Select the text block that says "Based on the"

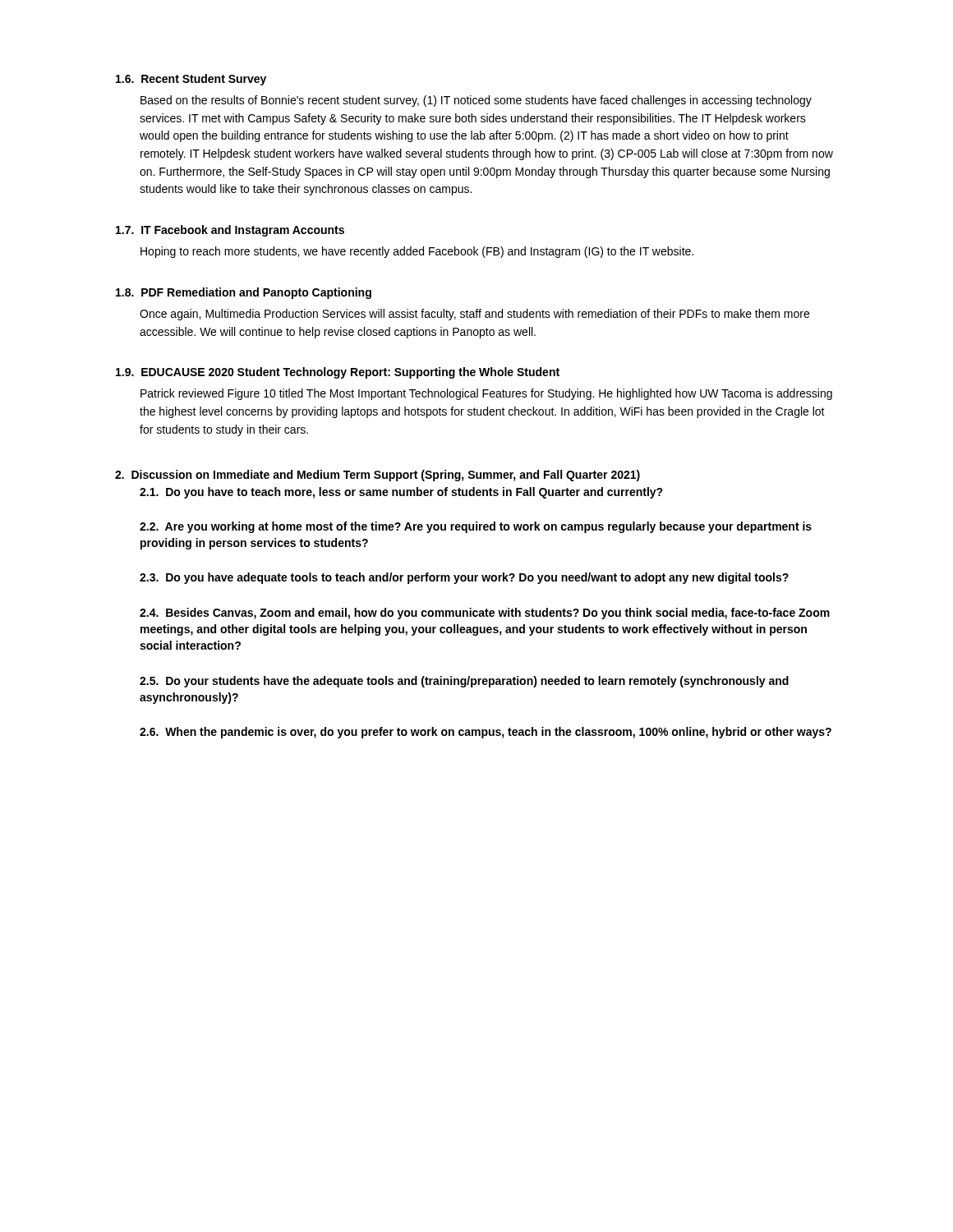coord(486,145)
